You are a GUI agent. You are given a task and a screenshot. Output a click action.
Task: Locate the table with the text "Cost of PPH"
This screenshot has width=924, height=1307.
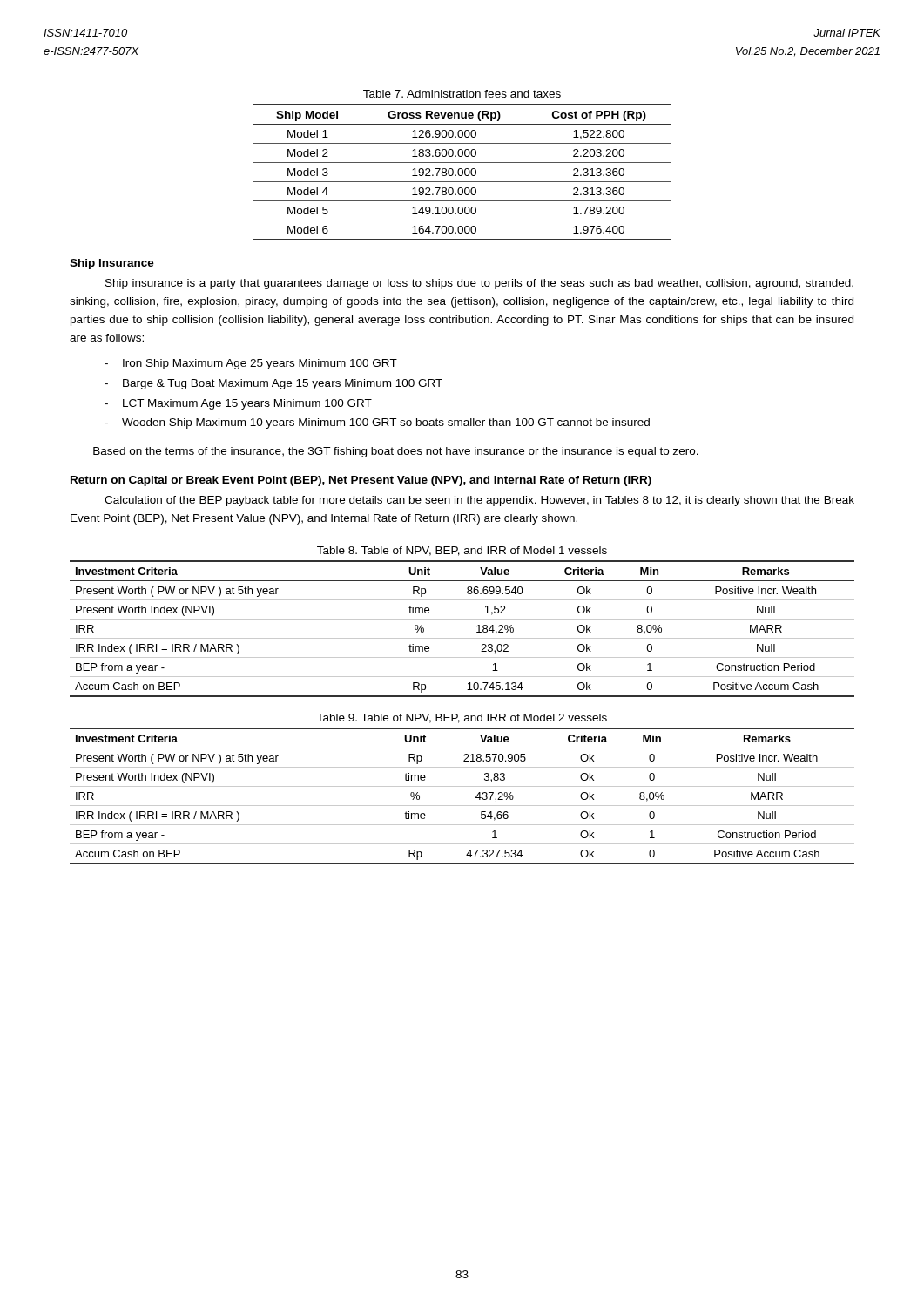(x=462, y=172)
